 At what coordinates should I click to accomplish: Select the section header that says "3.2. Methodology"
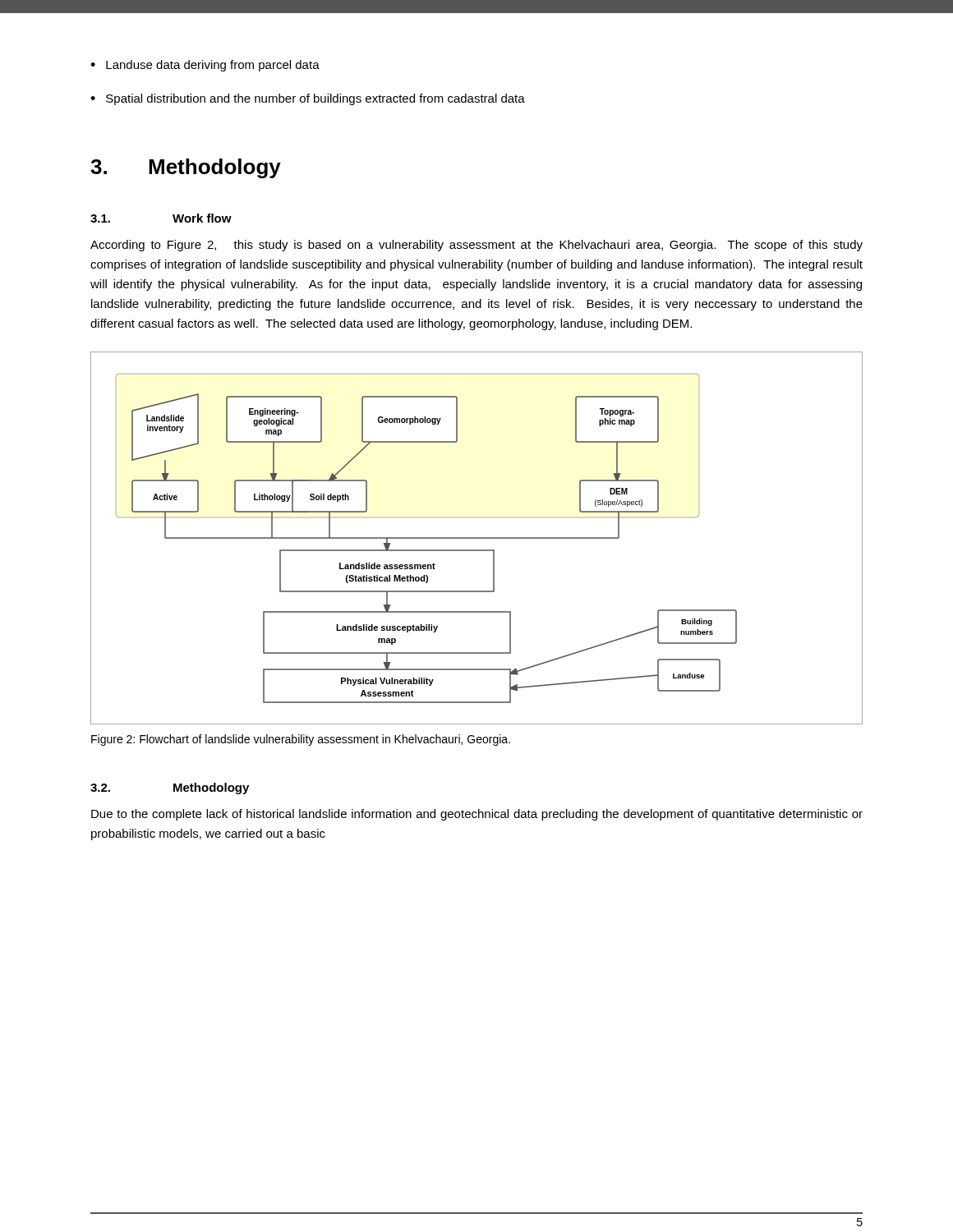(x=170, y=787)
